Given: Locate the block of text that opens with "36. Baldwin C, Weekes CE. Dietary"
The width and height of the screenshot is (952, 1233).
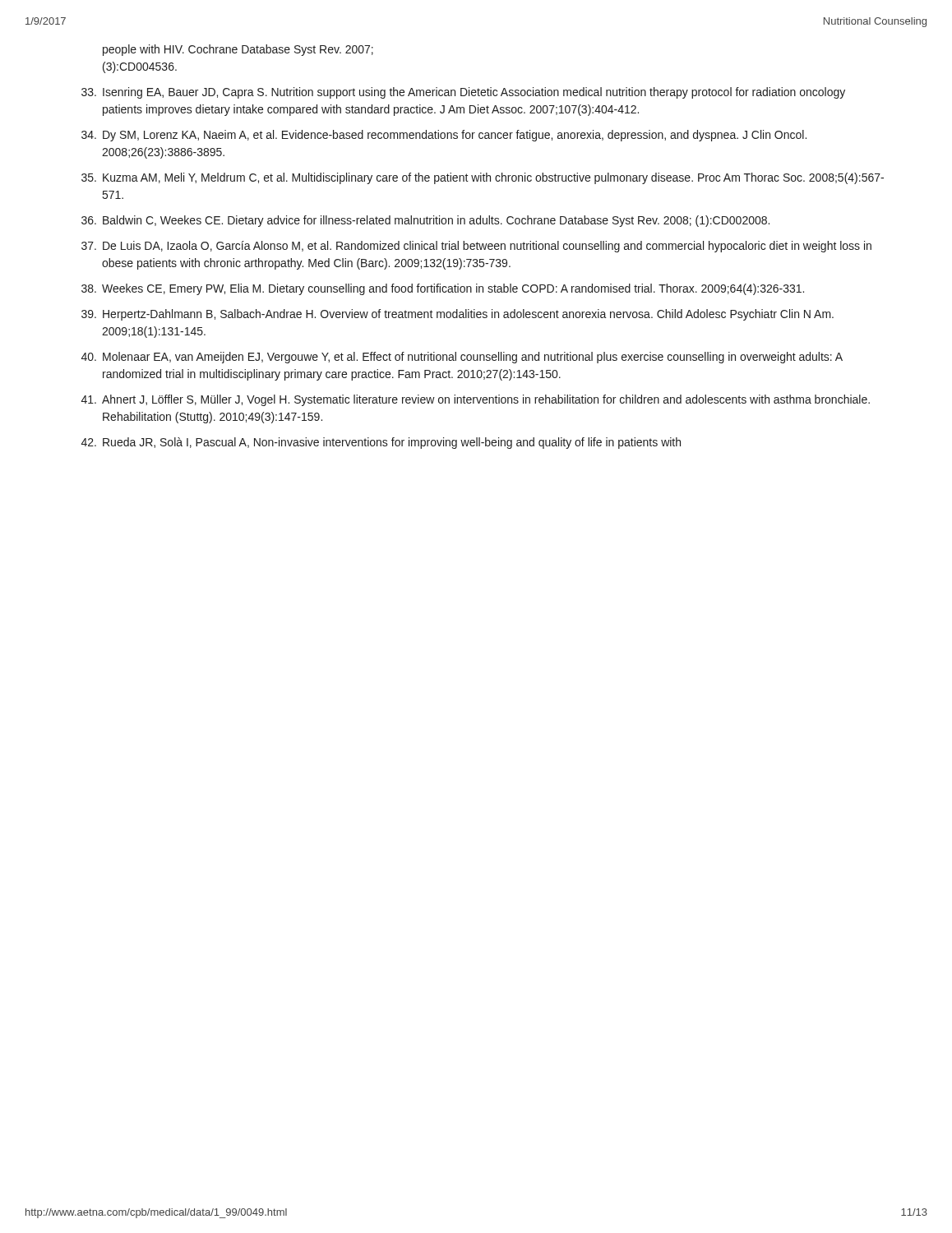Looking at the screenshot, I should point(476,221).
